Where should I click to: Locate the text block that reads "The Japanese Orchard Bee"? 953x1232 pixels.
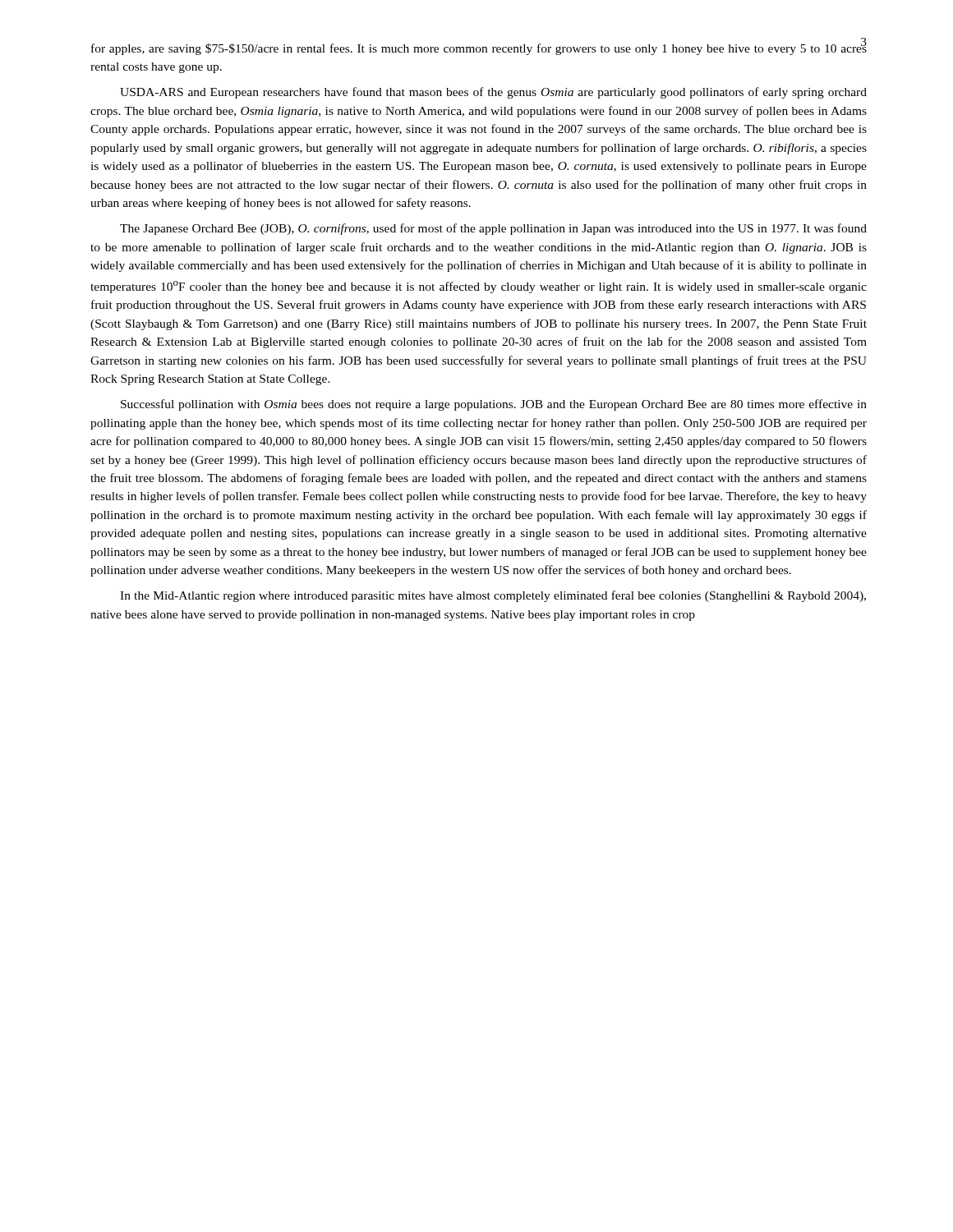click(x=479, y=304)
